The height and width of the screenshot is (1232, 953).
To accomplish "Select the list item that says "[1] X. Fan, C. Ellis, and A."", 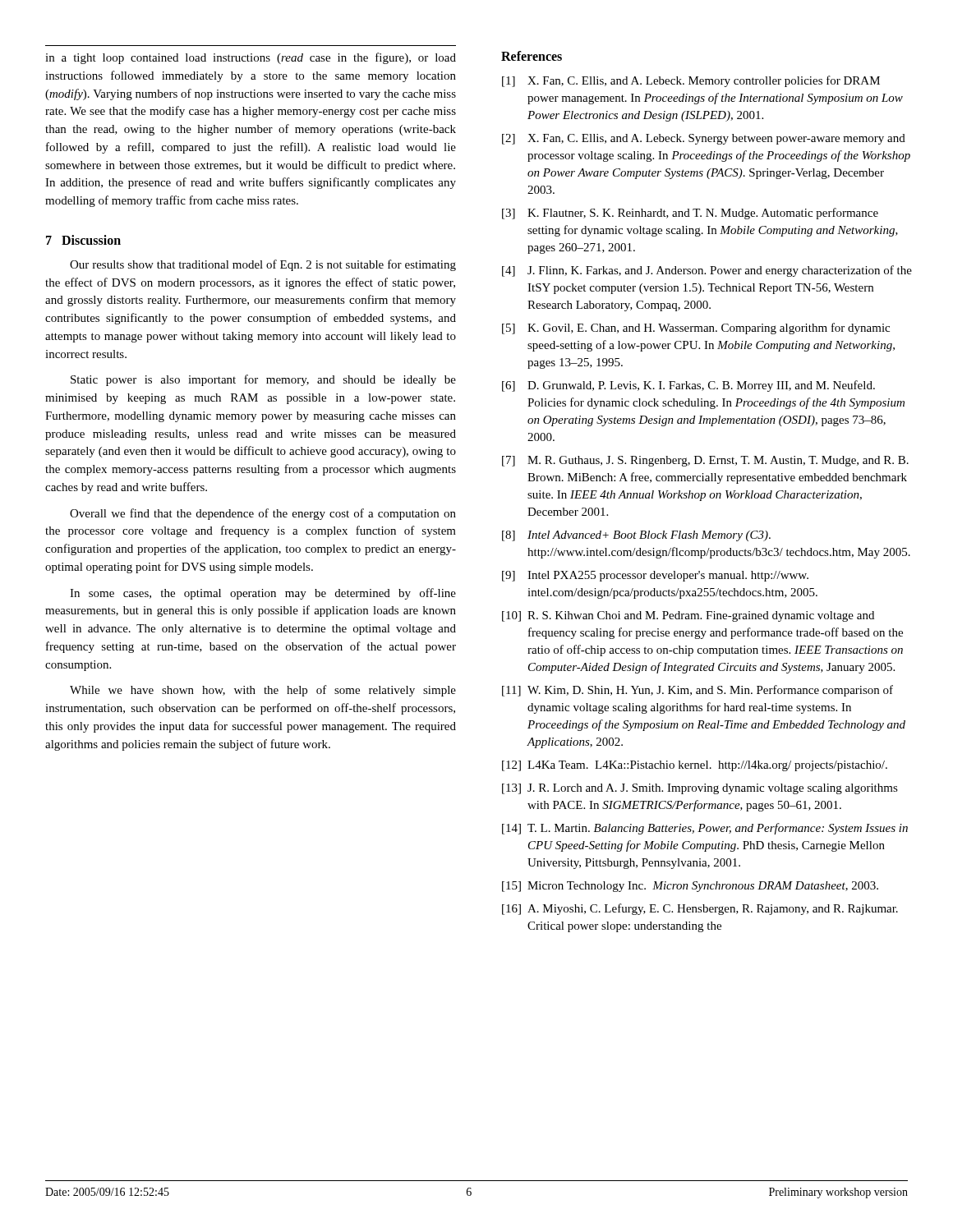I will [707, 98].
